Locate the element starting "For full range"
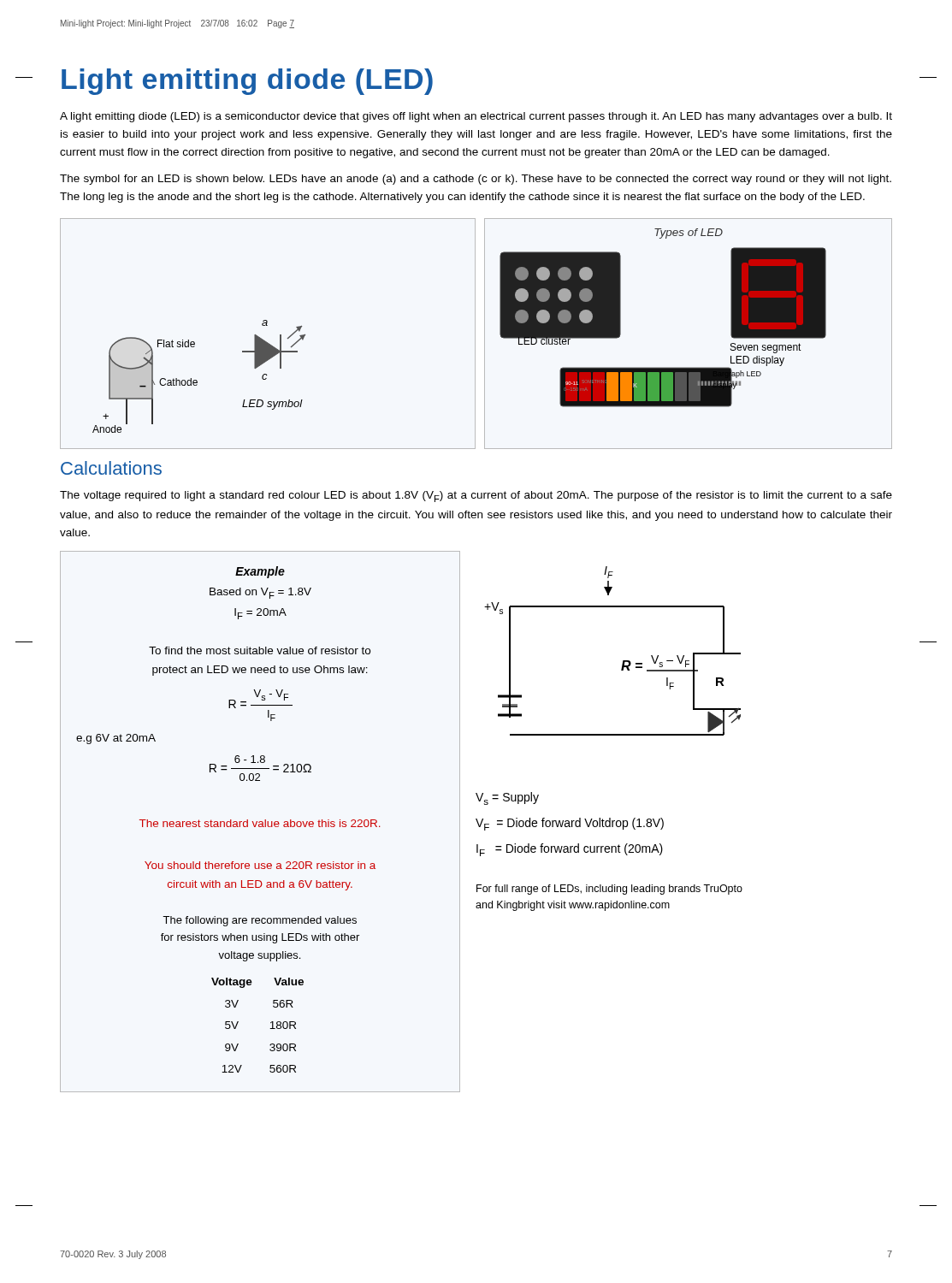The width and height of the screenshot is (952, 1283). click(x=609, y=897)
